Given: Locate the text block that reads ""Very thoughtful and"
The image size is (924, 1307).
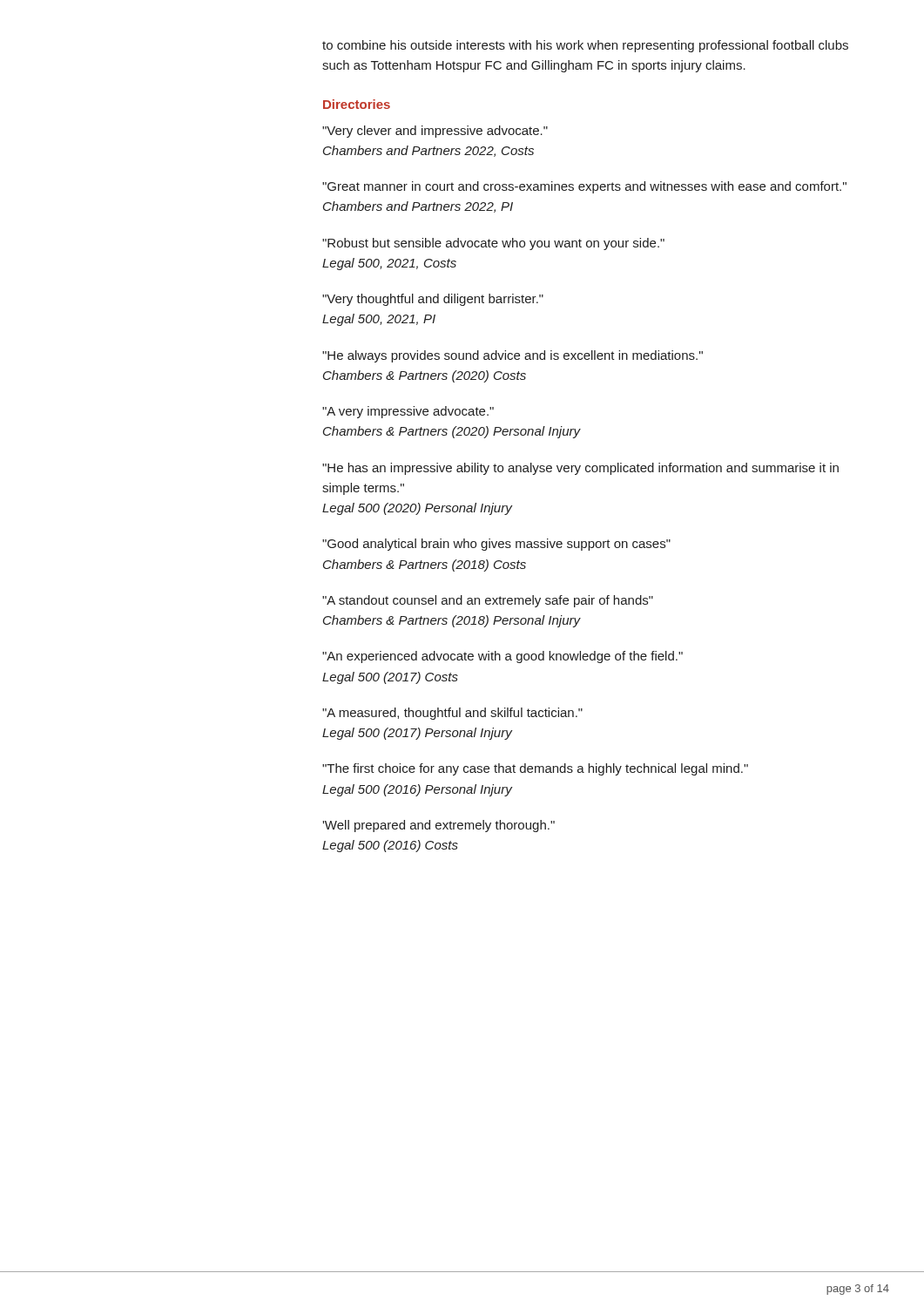Looking at the screenshot, I should click(x=433, y=309).
